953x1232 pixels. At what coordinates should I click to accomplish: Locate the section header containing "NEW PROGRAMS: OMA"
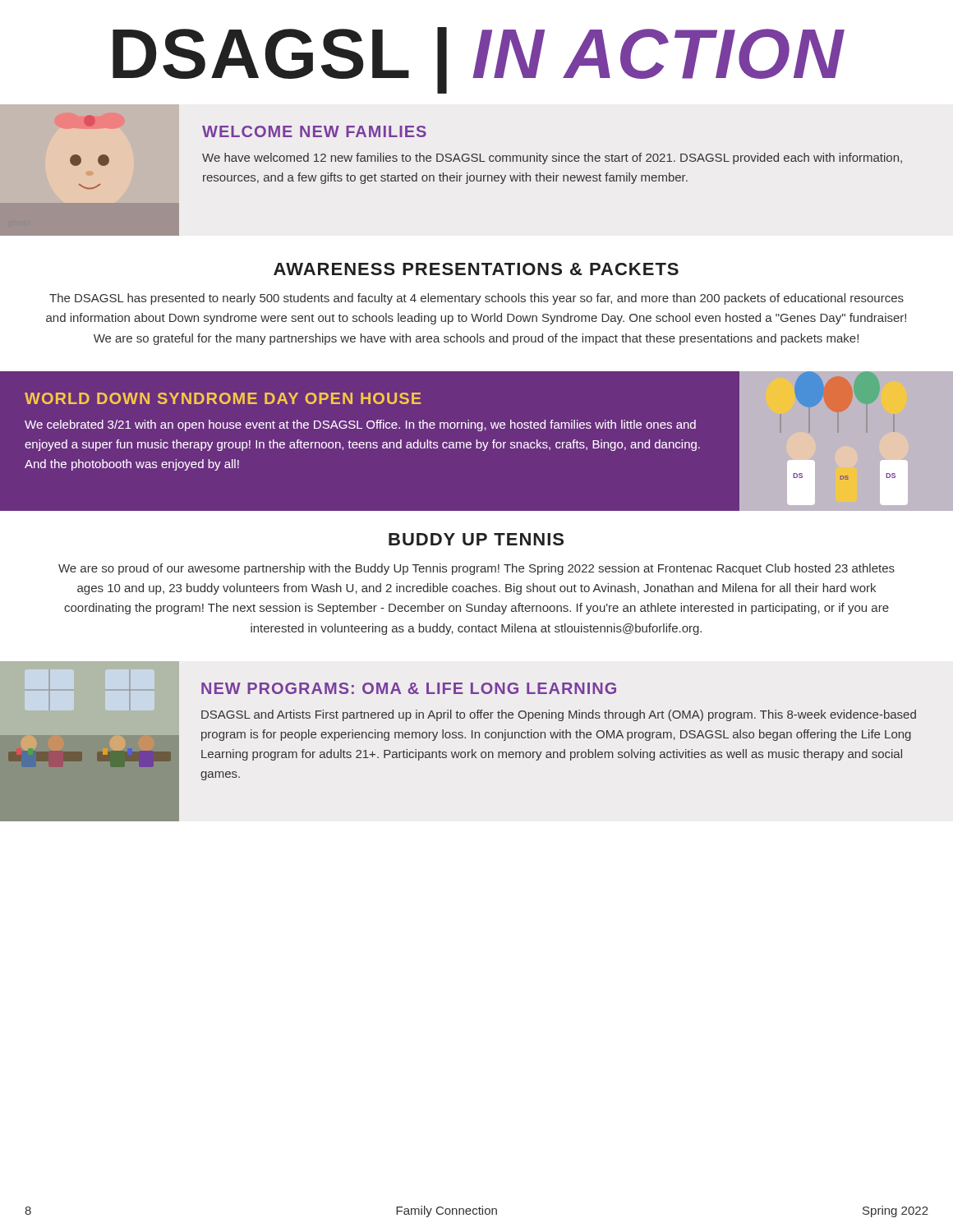(x=409, y=688)
